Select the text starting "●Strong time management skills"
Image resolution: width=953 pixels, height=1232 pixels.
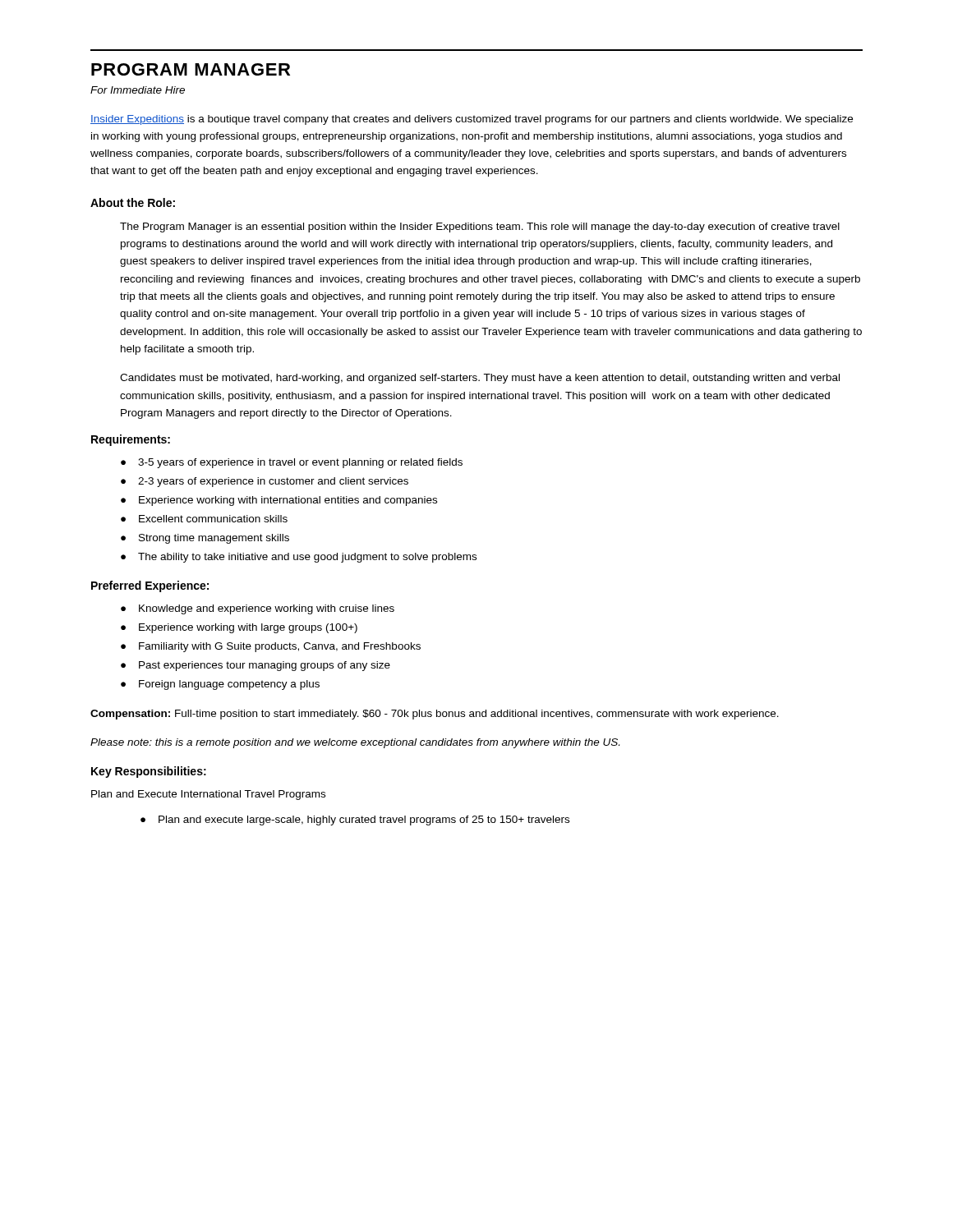(x=205, y=538)
